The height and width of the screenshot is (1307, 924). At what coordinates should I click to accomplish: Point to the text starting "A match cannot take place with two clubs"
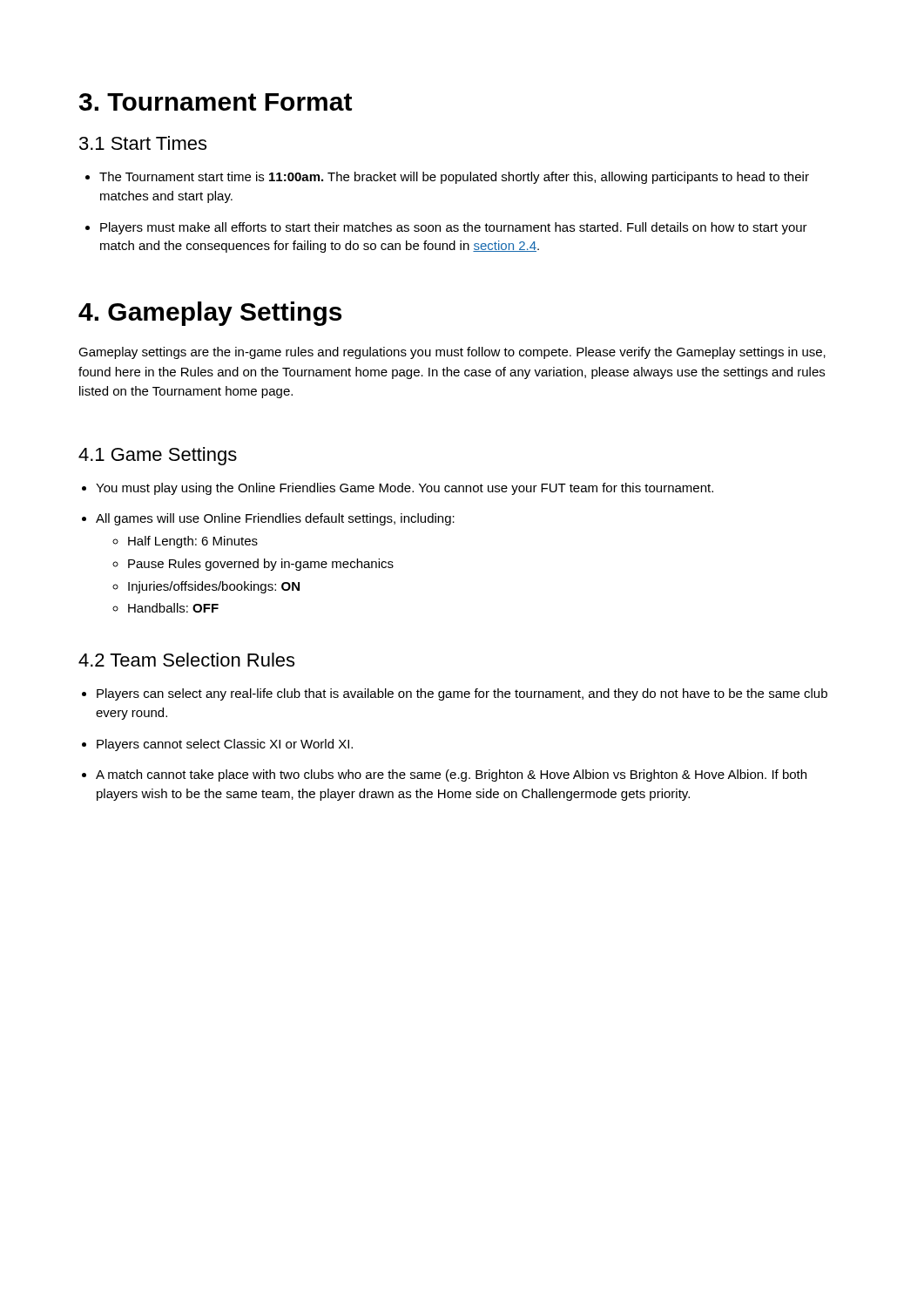[x=471, y=784]
